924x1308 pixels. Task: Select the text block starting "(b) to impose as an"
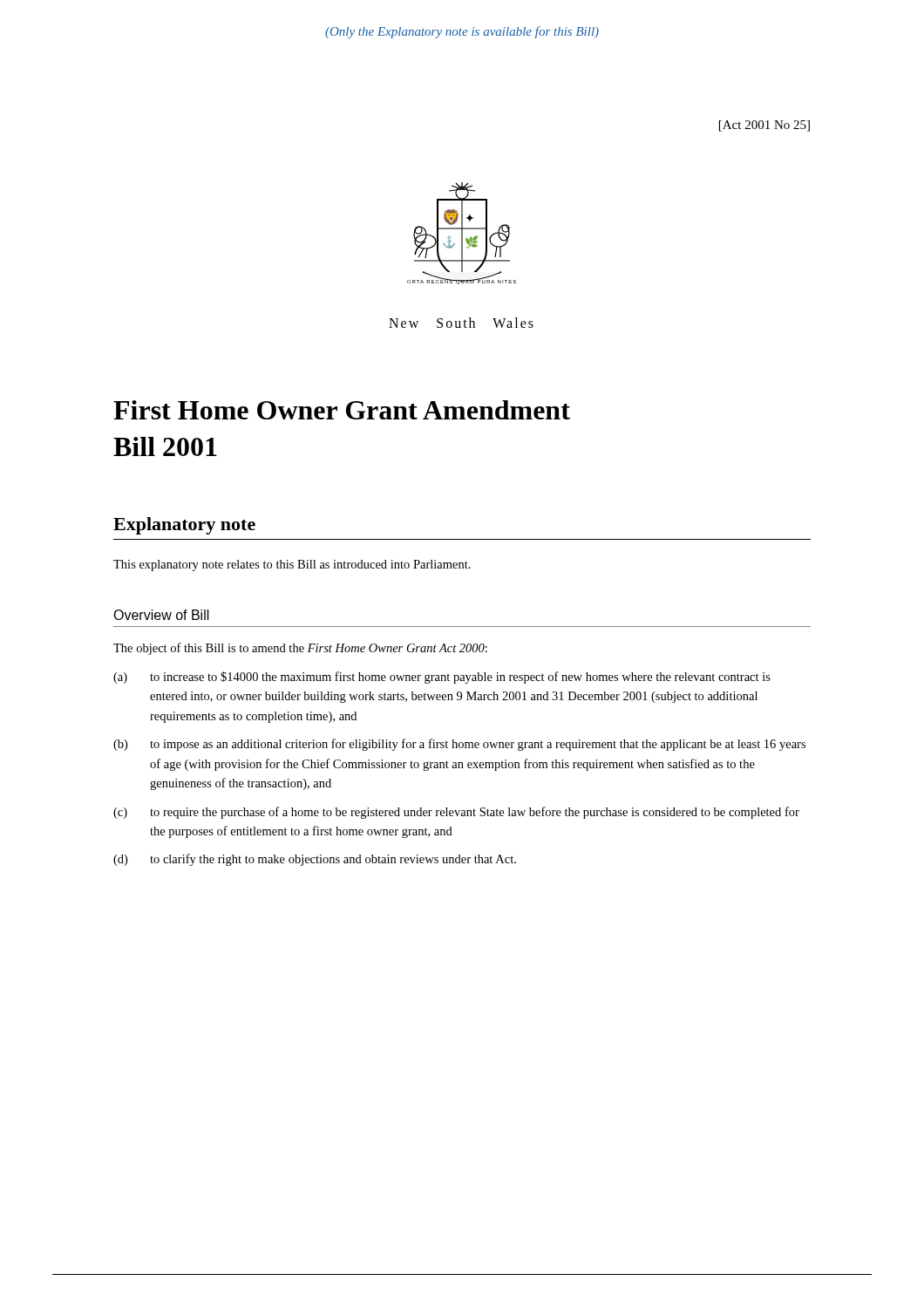[x=462, y=764]
